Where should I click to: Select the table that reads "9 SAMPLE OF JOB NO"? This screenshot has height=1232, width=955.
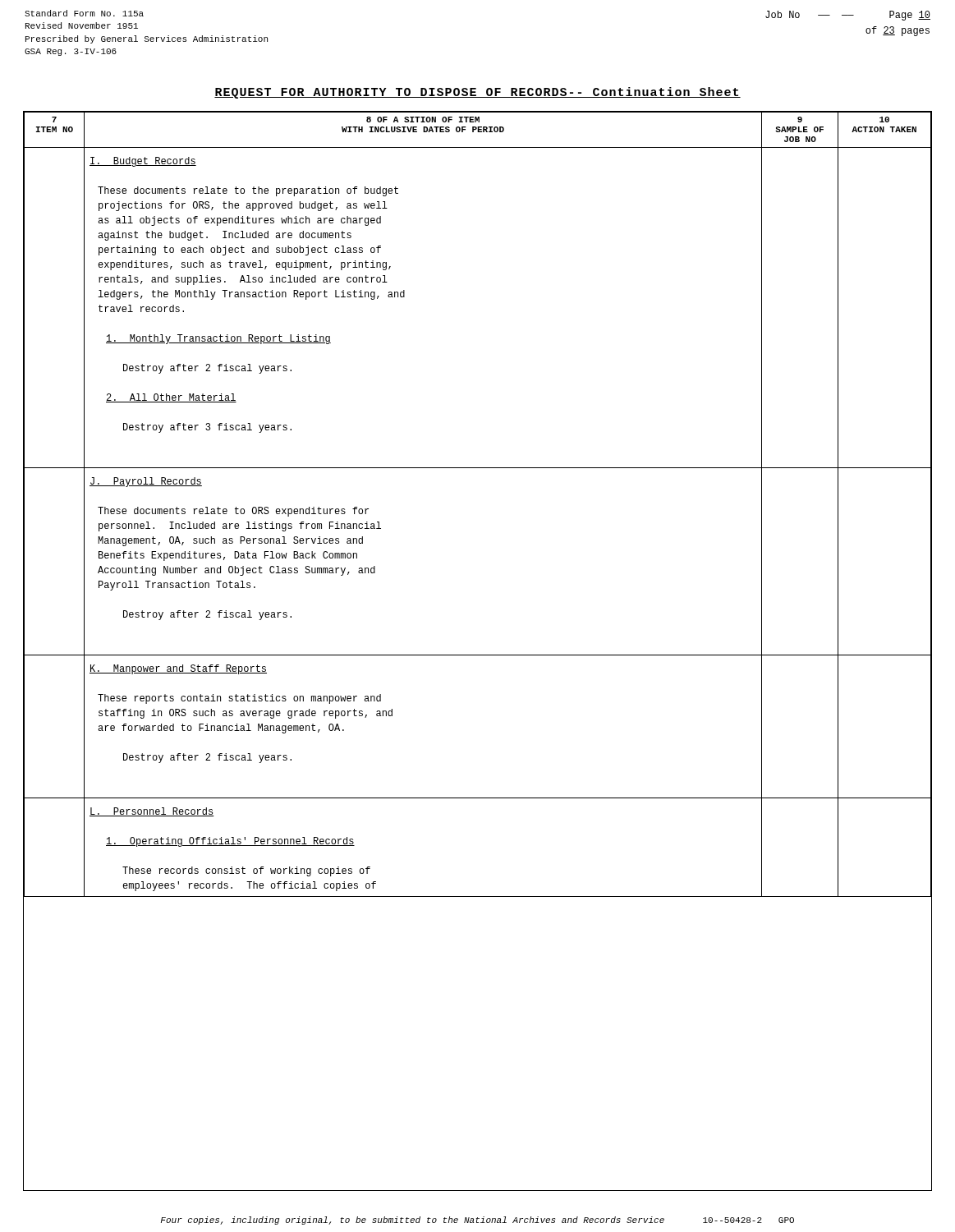pos(478,651)
